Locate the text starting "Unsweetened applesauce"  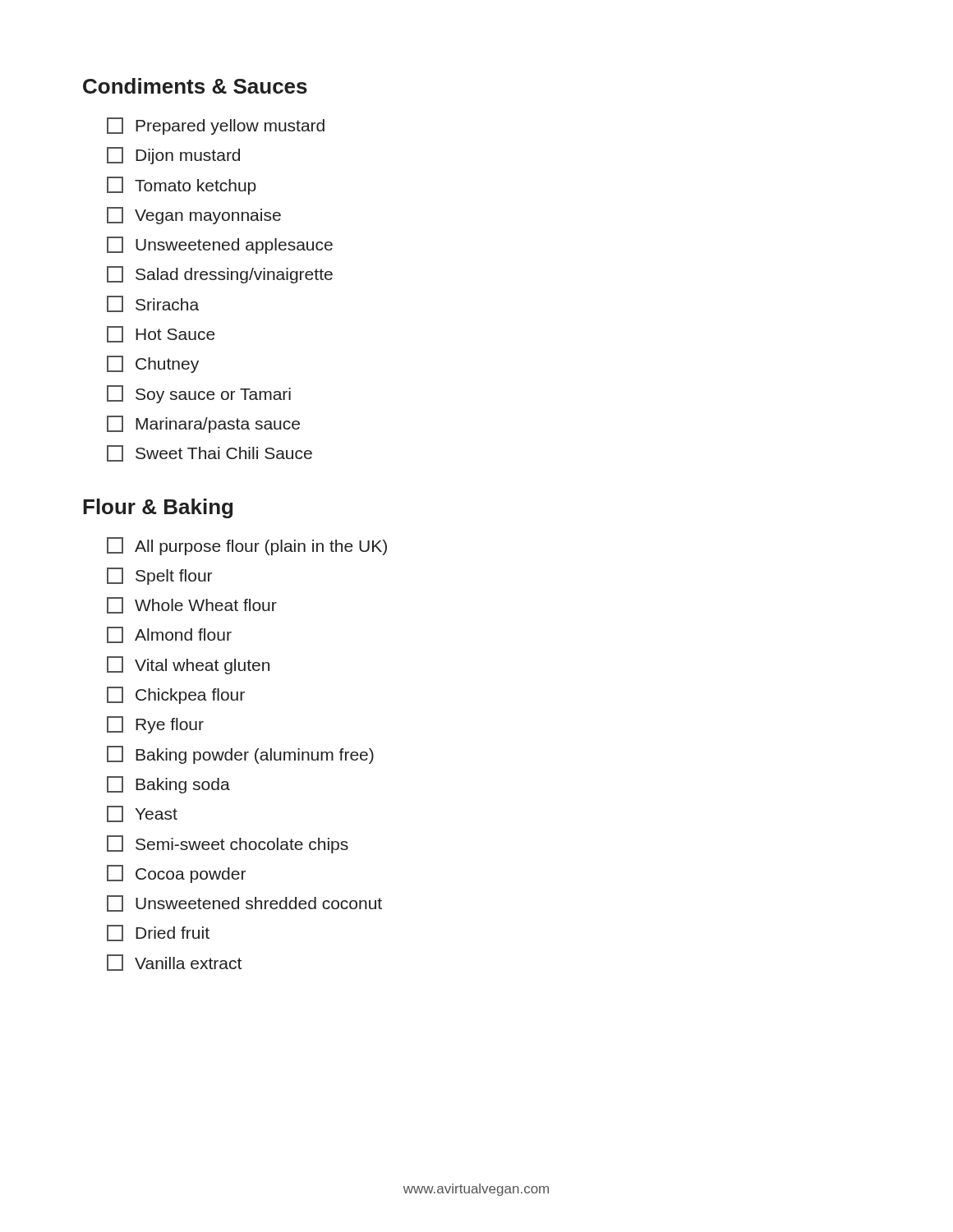220,244
